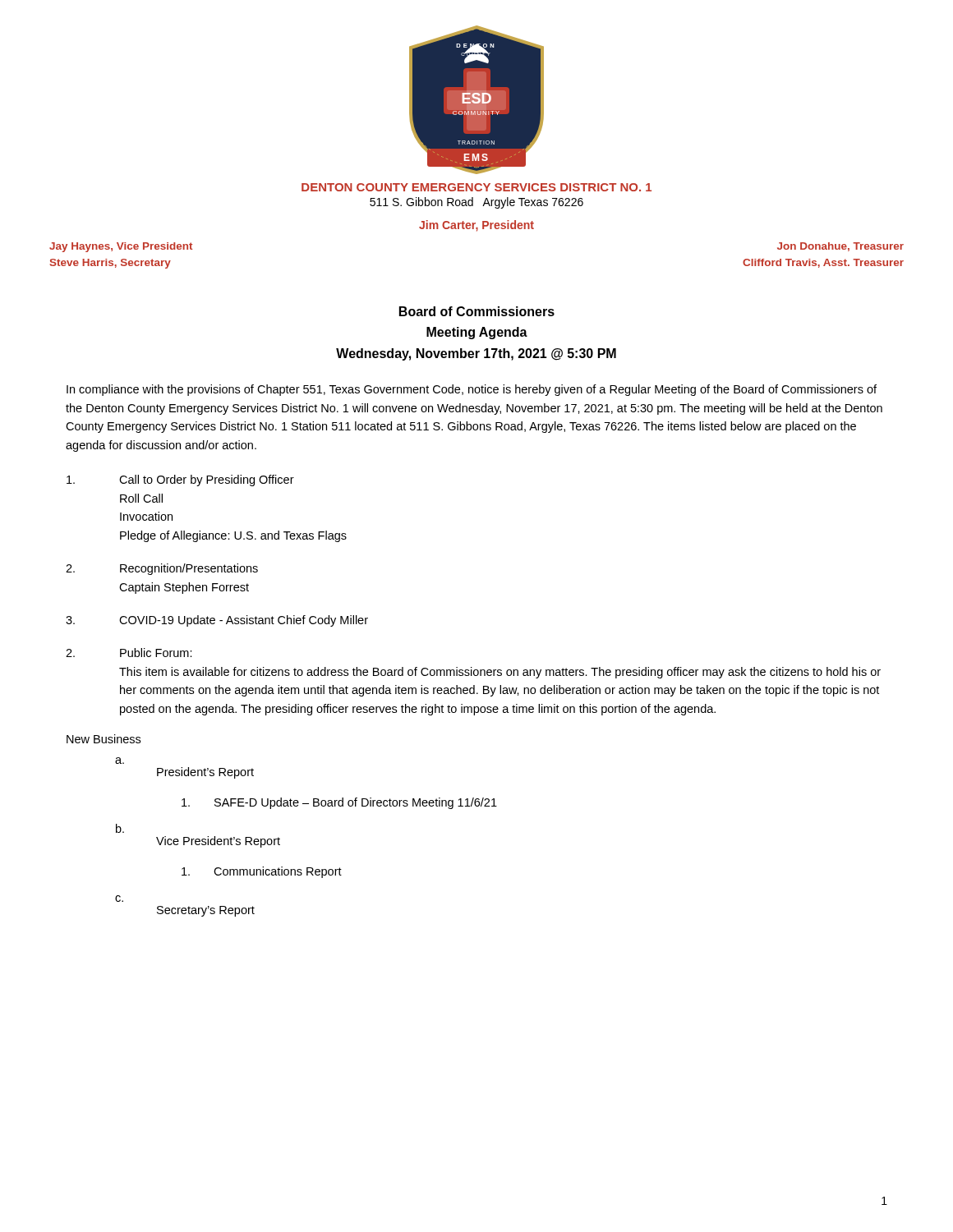Locate the block of text that opens with "a. President’s Report 1."
The image size is (953, 1232).
(120, 761)
